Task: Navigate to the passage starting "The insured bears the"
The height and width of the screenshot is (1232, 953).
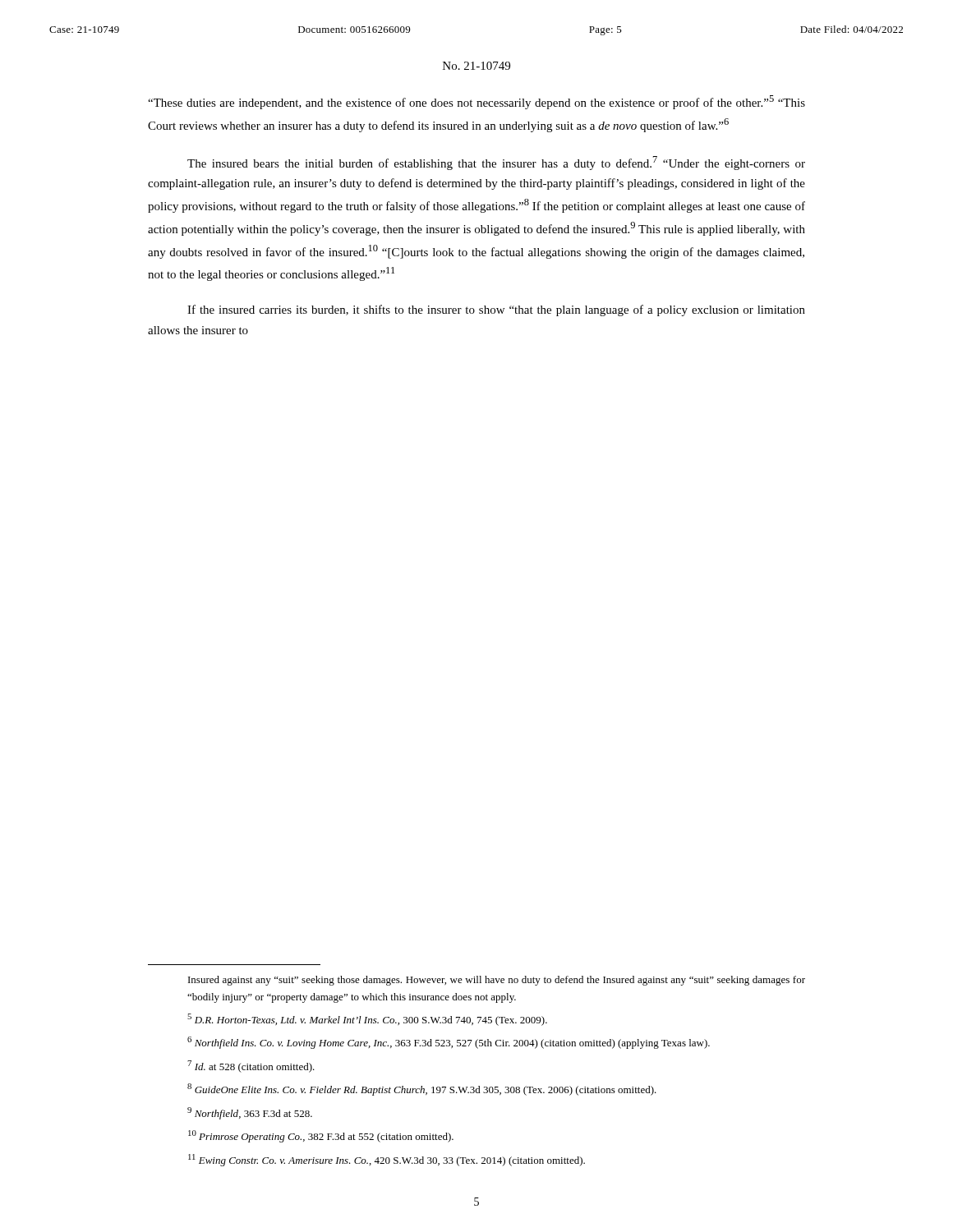Action: 476,217
